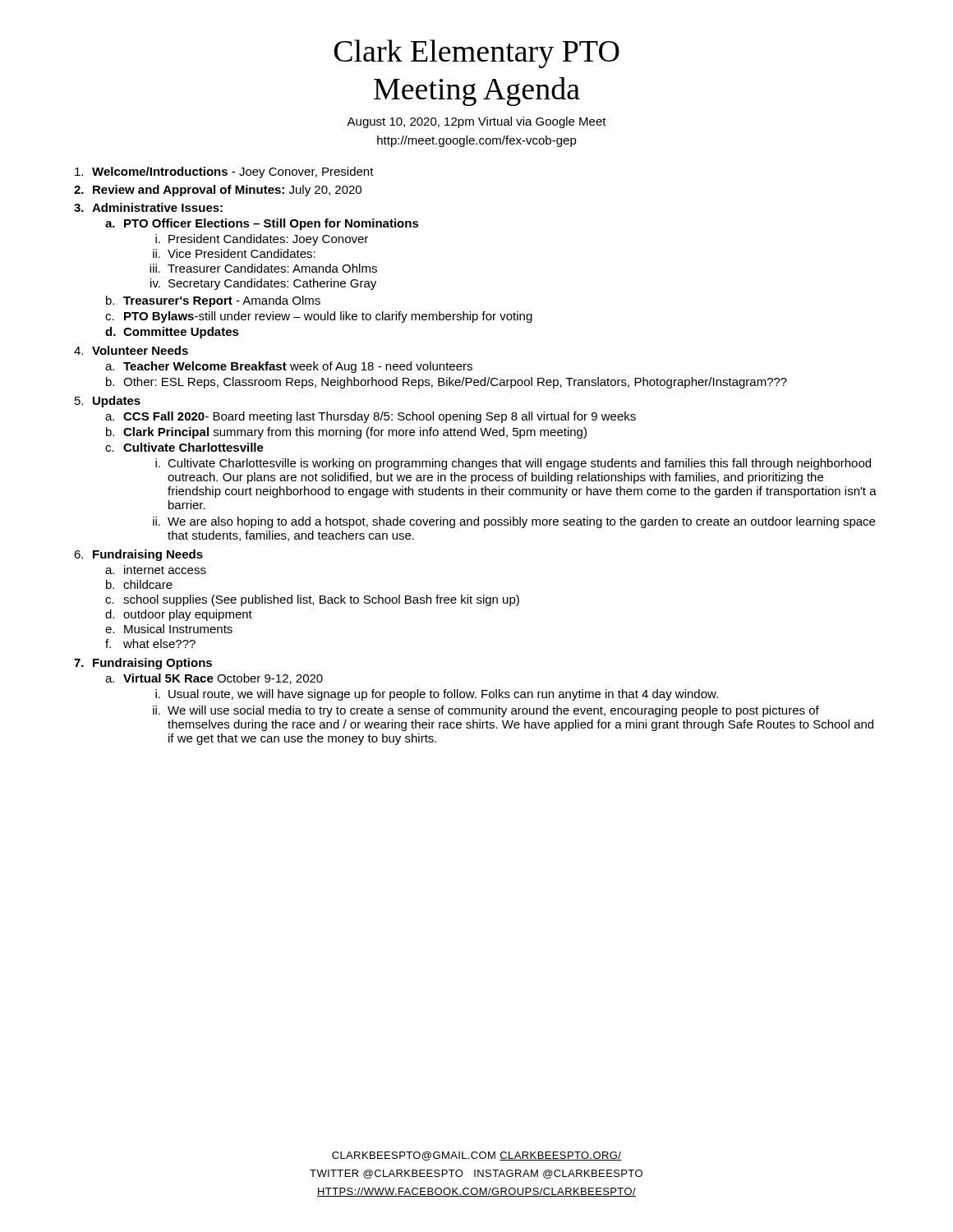Point to the block starting "i. President Candidates: Joey Conover"
This screenshot has width=953, height=1232.
click(252, 239)
